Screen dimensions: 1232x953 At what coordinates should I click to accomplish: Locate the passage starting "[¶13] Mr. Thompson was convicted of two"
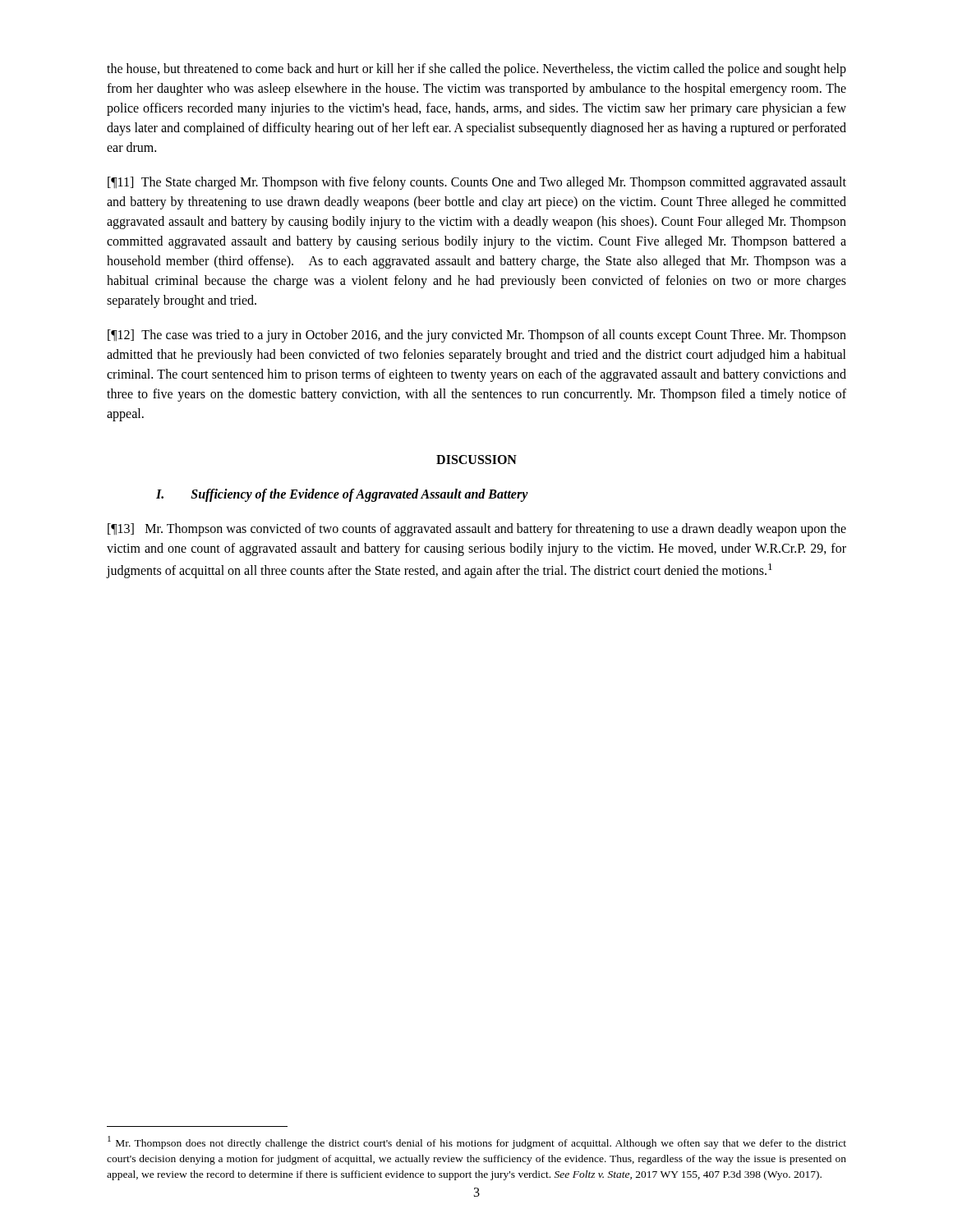coord(476,550)
